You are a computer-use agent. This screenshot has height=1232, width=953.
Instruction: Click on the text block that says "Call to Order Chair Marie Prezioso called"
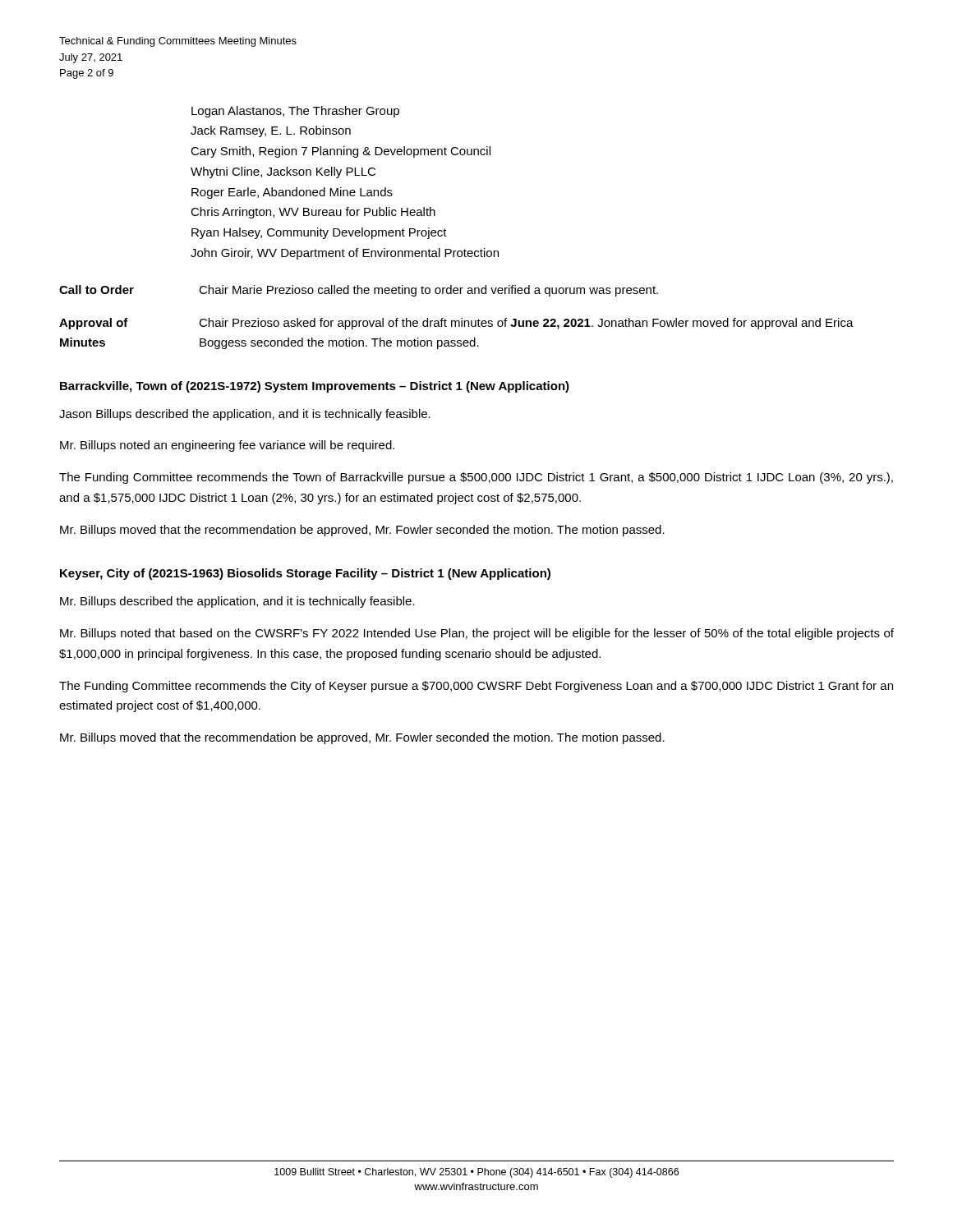tap(476, 290)
